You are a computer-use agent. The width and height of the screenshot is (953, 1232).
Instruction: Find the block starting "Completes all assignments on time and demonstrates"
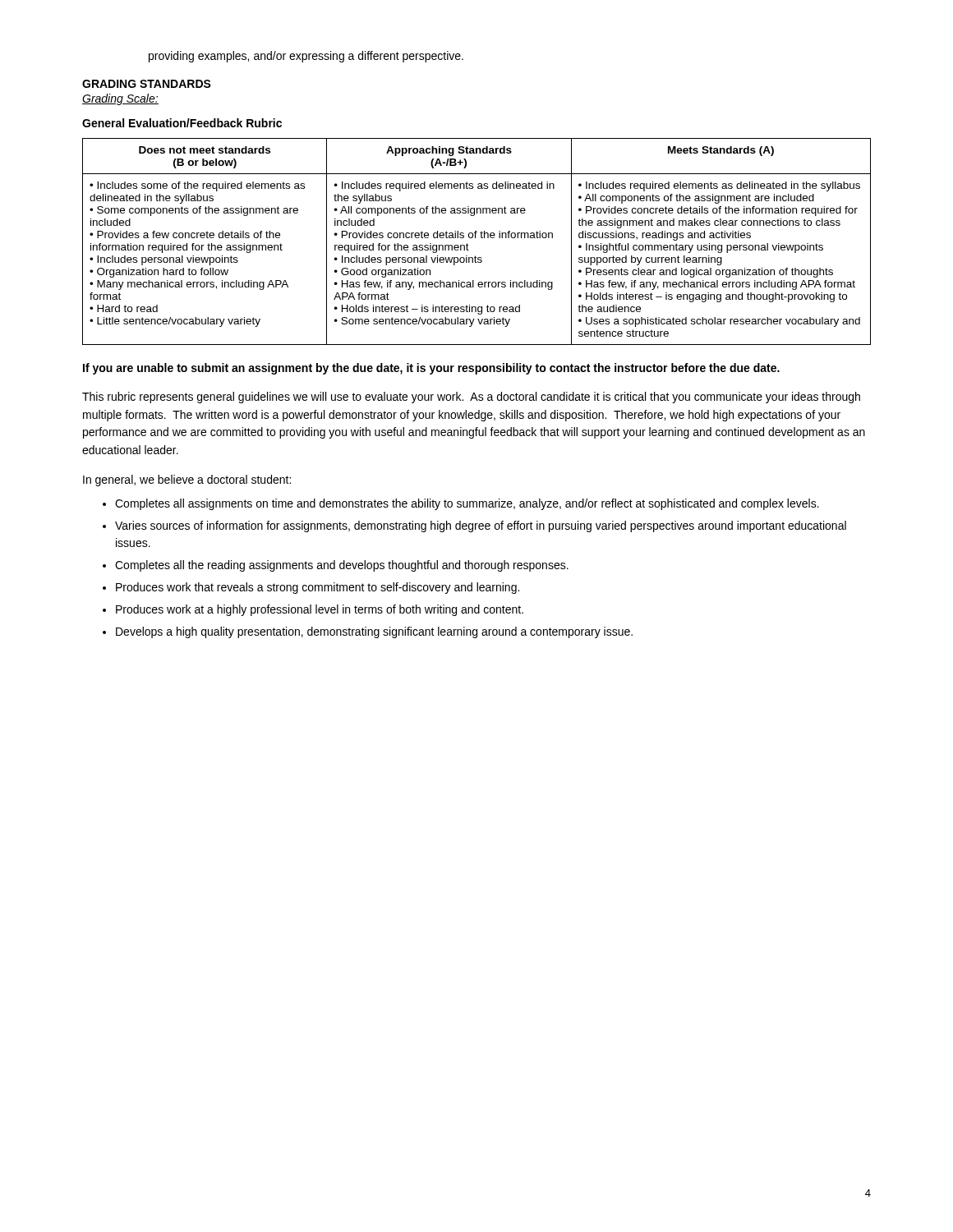pos(467,504)
